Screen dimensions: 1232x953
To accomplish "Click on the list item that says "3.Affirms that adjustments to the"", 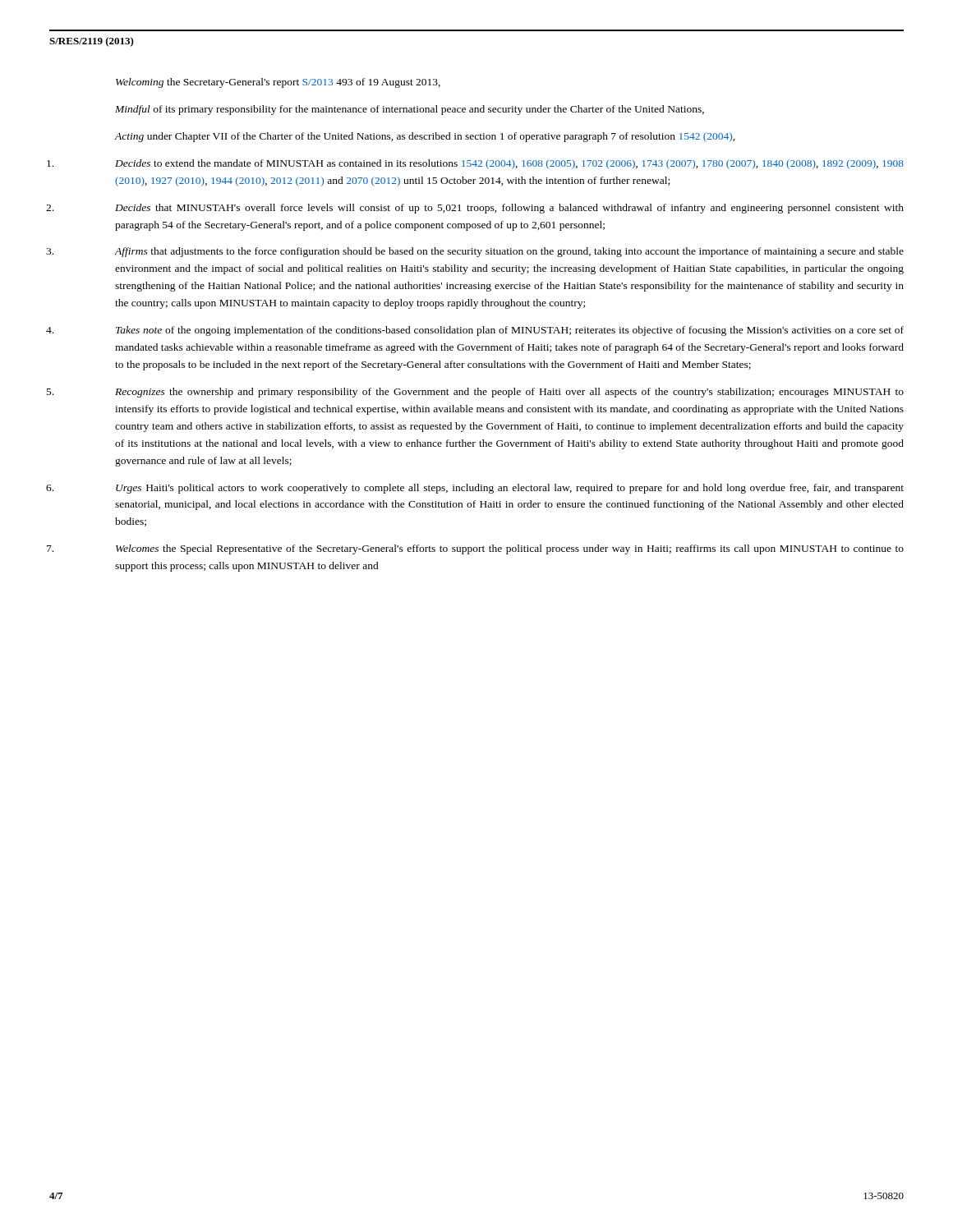I will tap(476, 276).
